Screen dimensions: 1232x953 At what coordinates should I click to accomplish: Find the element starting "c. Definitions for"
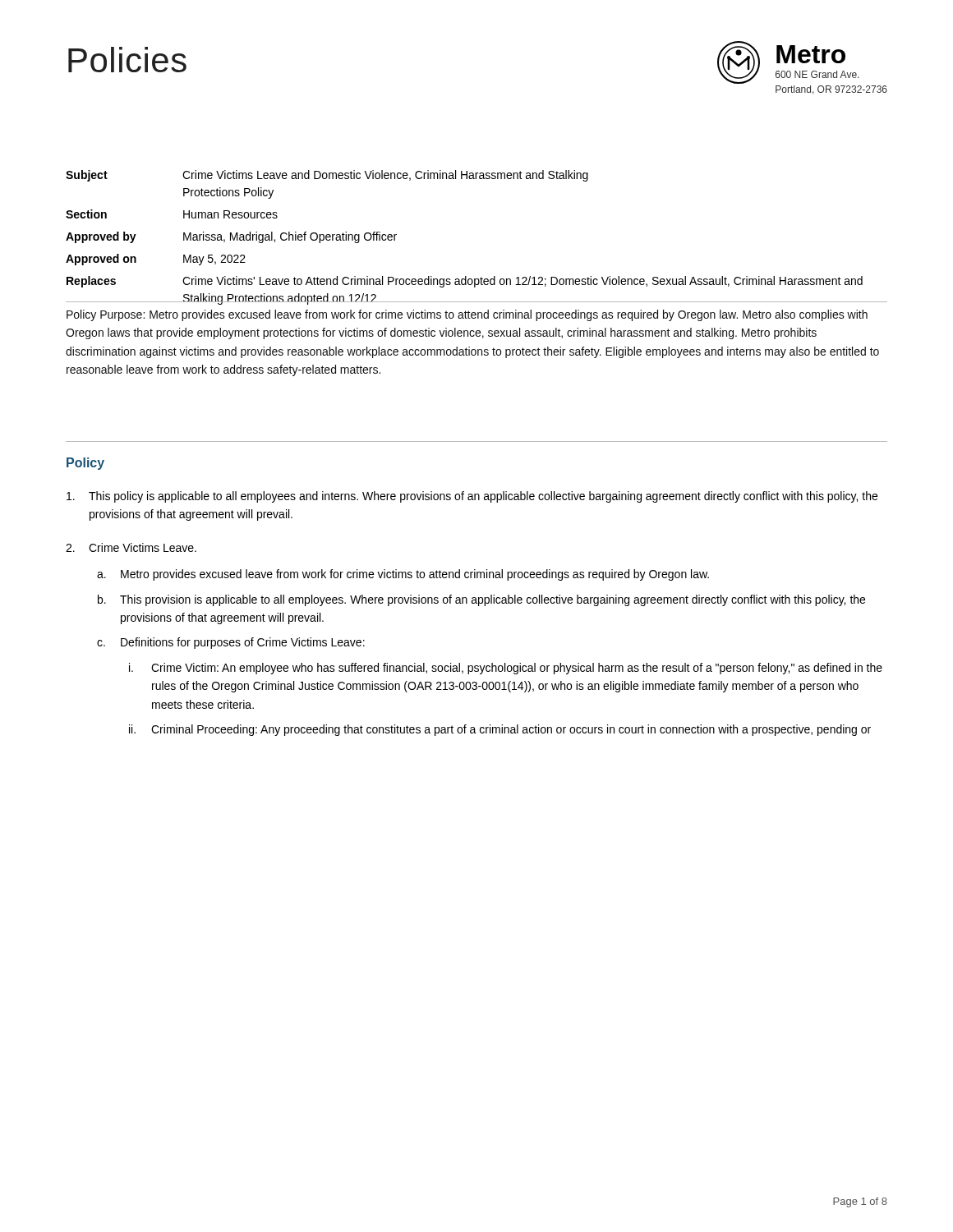(x=492, y=689)
